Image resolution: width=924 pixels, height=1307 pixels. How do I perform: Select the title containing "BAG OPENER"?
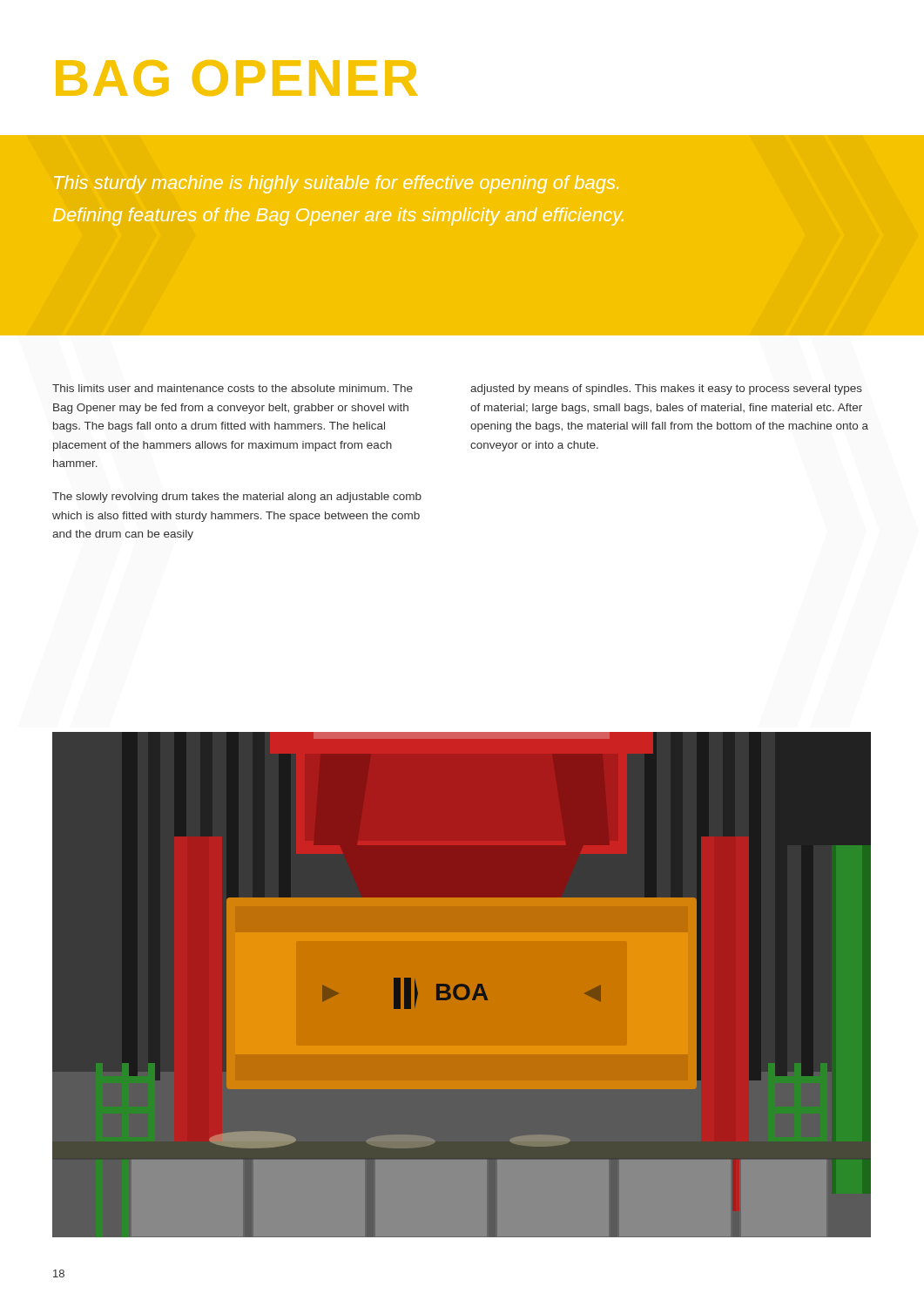click(x=237, y=78)
